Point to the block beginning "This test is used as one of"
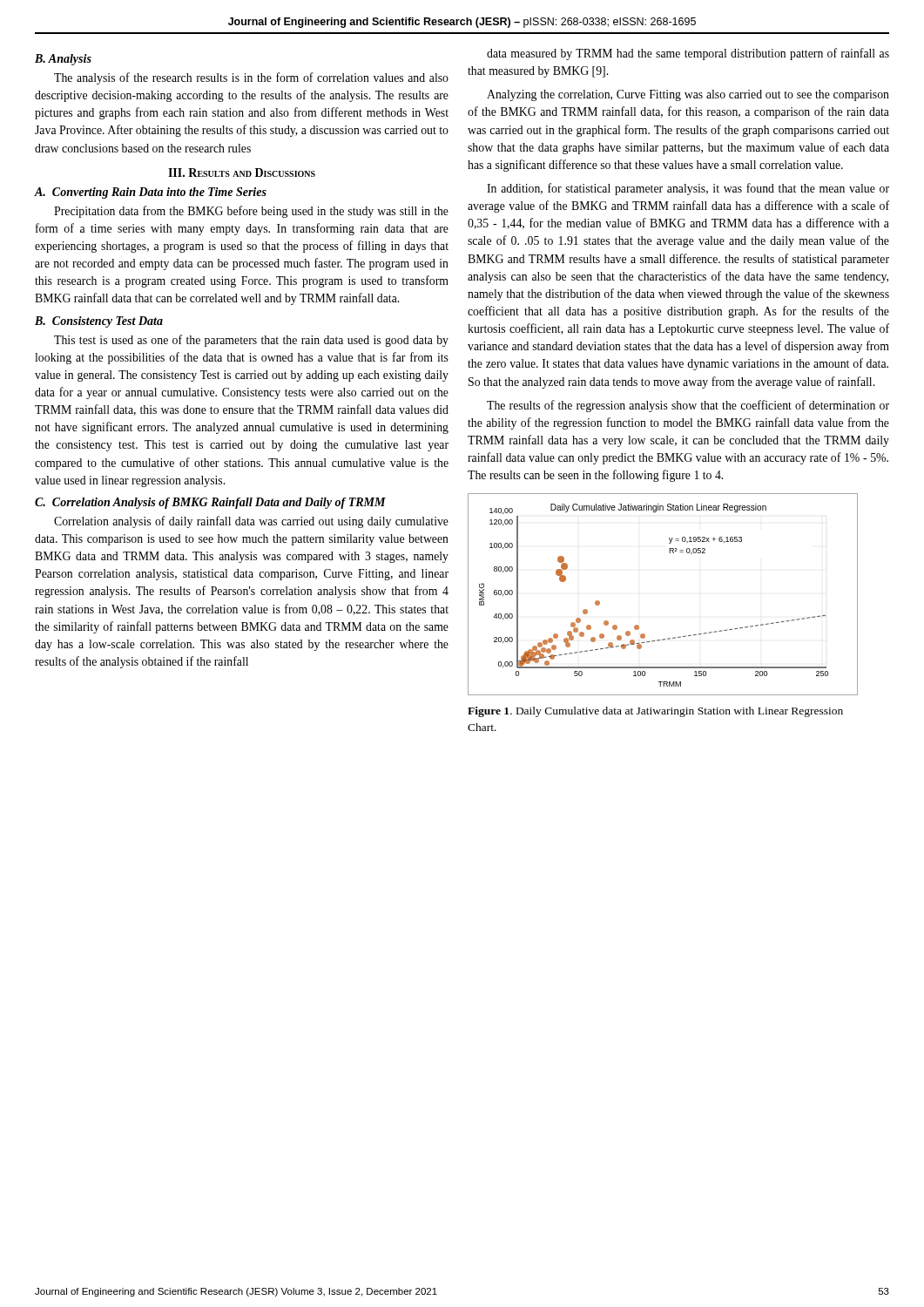 coord(242,411)
